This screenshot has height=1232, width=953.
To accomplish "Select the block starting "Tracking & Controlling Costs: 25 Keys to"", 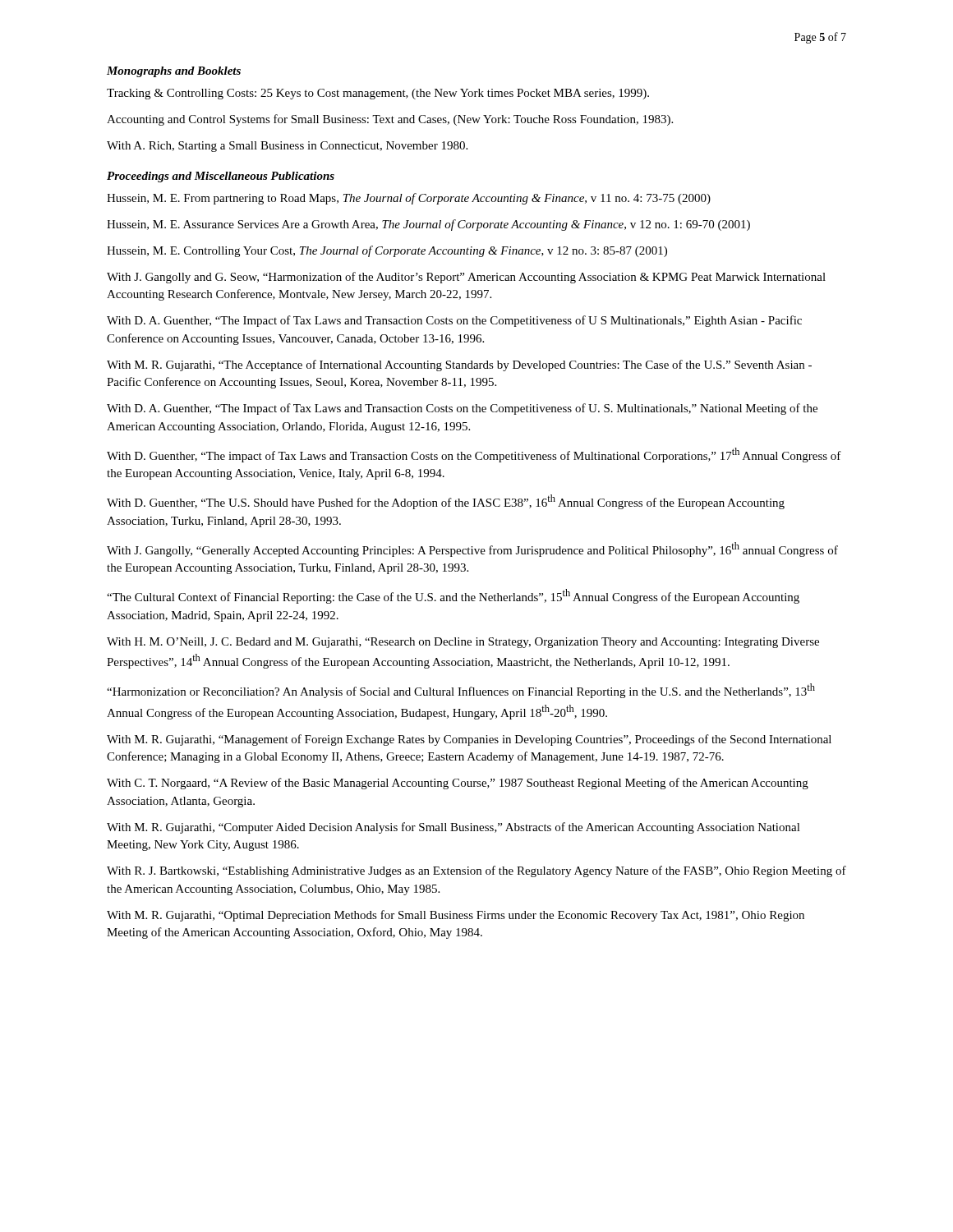I will (x=378, y=93).
